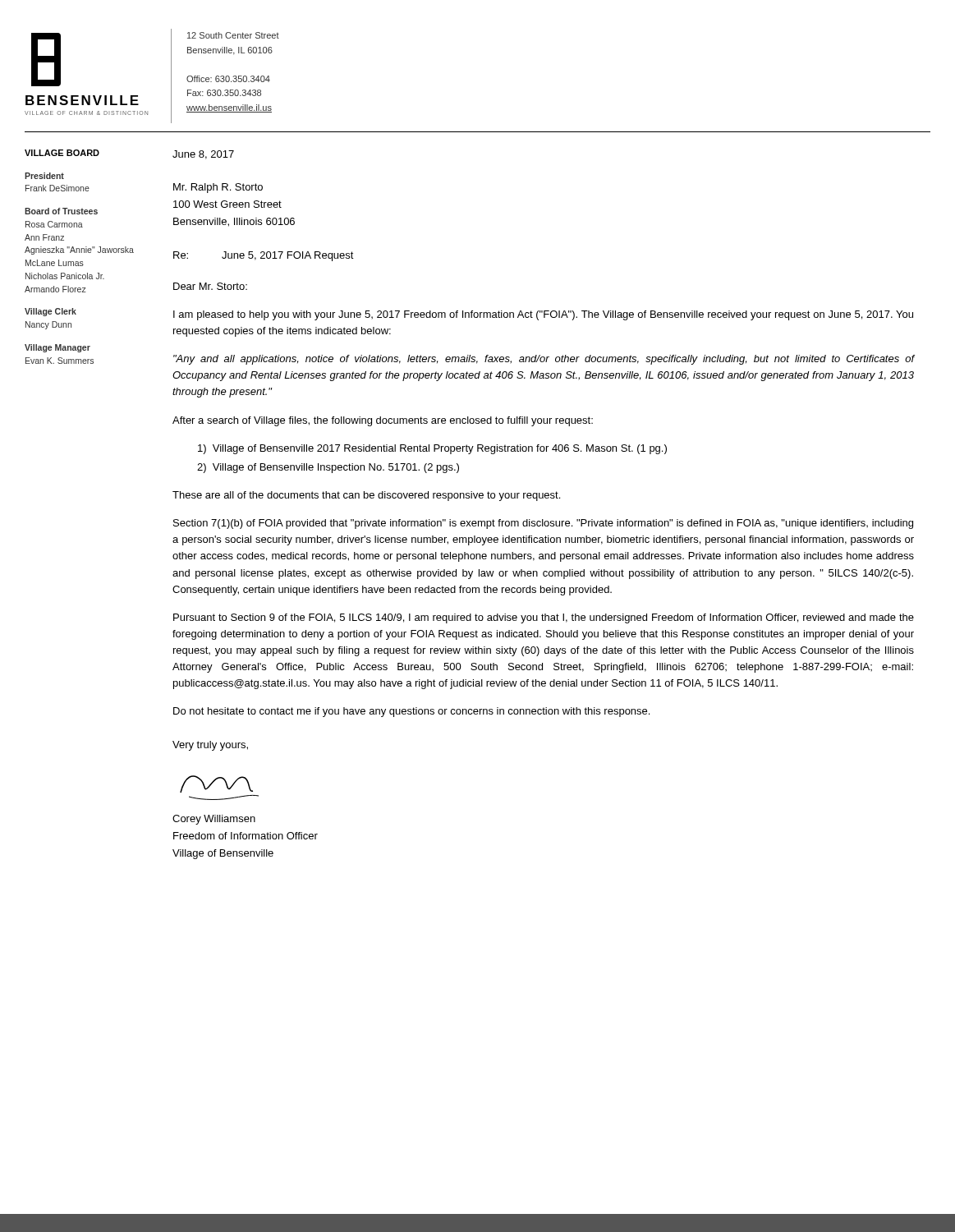Find the region starting "I am pleased to help you with"
Image resolution: width=955 pixels, height=1232 pixels.
[x=543, y=322]
